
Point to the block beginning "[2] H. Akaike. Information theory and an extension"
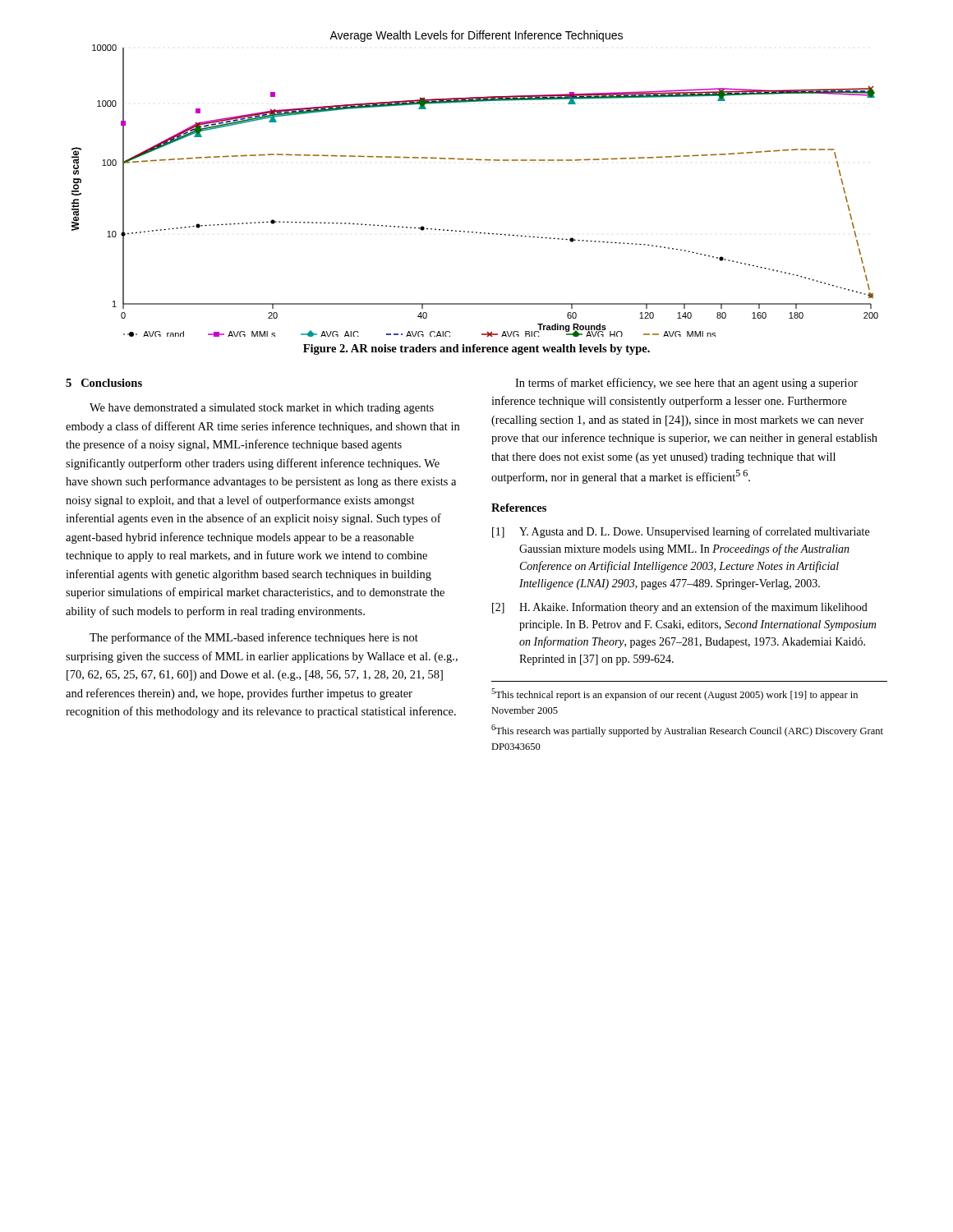point(689,633)
